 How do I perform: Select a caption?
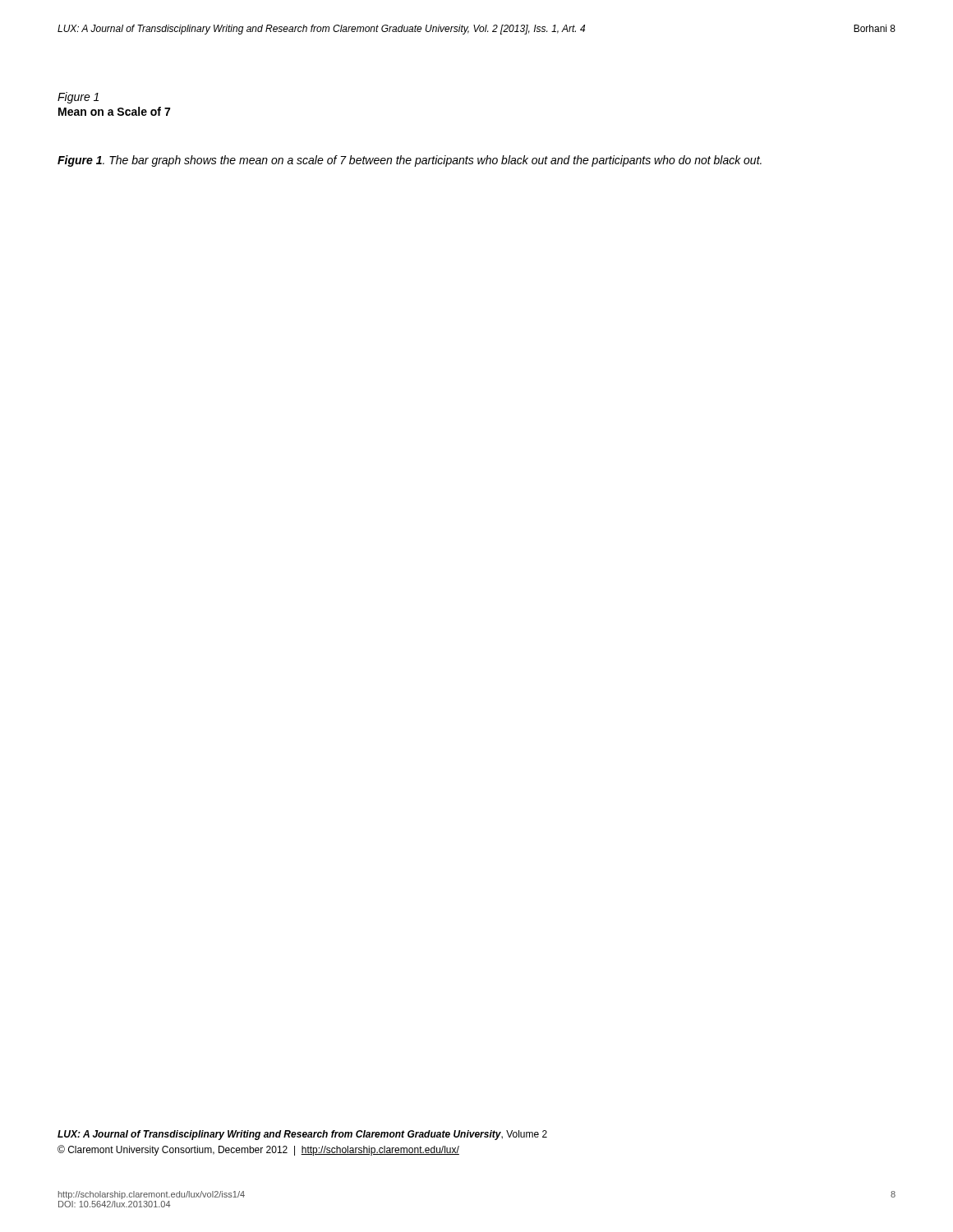pyautogui.click(x=410, y=160)
